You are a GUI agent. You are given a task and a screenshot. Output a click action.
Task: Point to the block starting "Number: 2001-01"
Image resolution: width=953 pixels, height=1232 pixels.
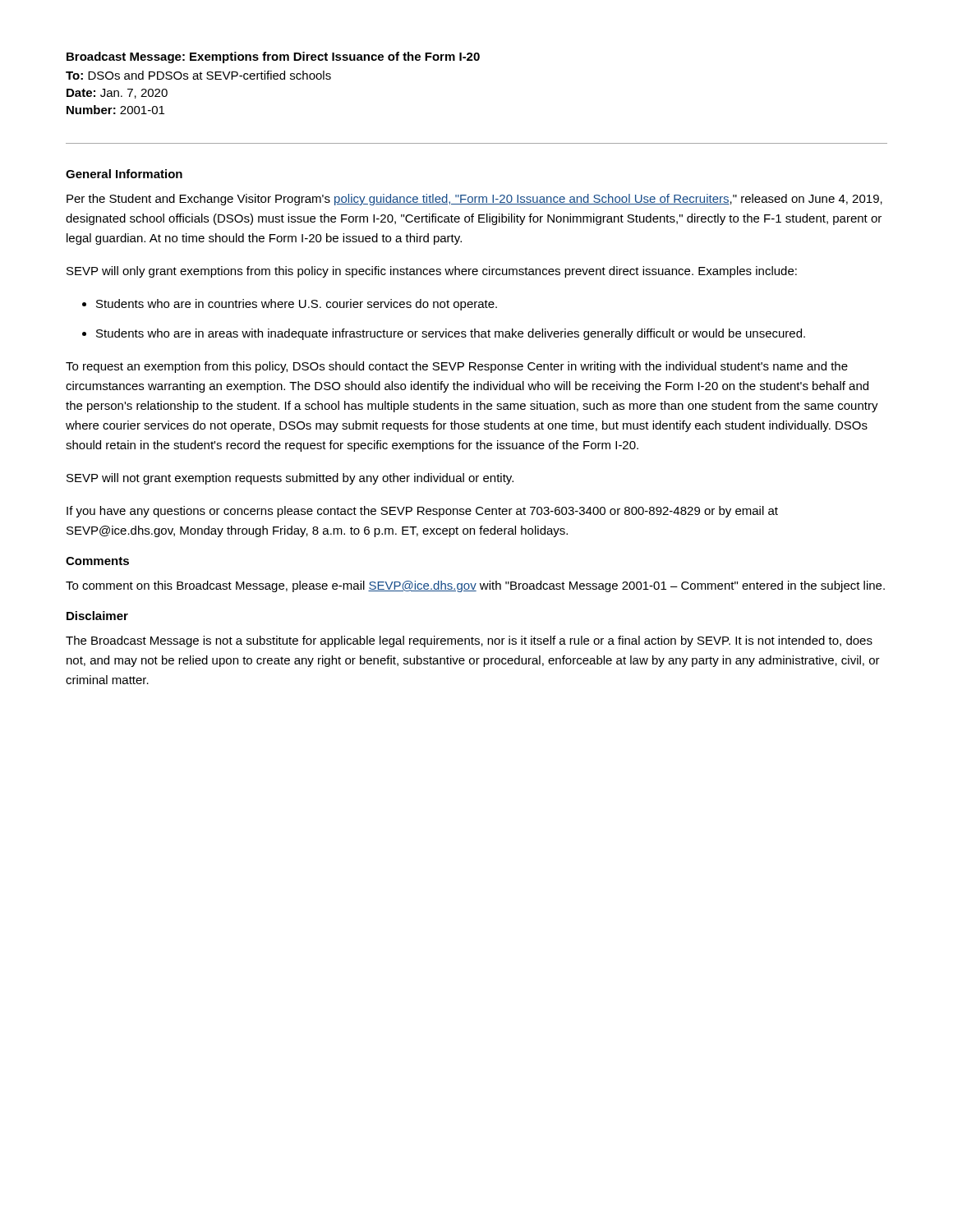click(115, 110)
